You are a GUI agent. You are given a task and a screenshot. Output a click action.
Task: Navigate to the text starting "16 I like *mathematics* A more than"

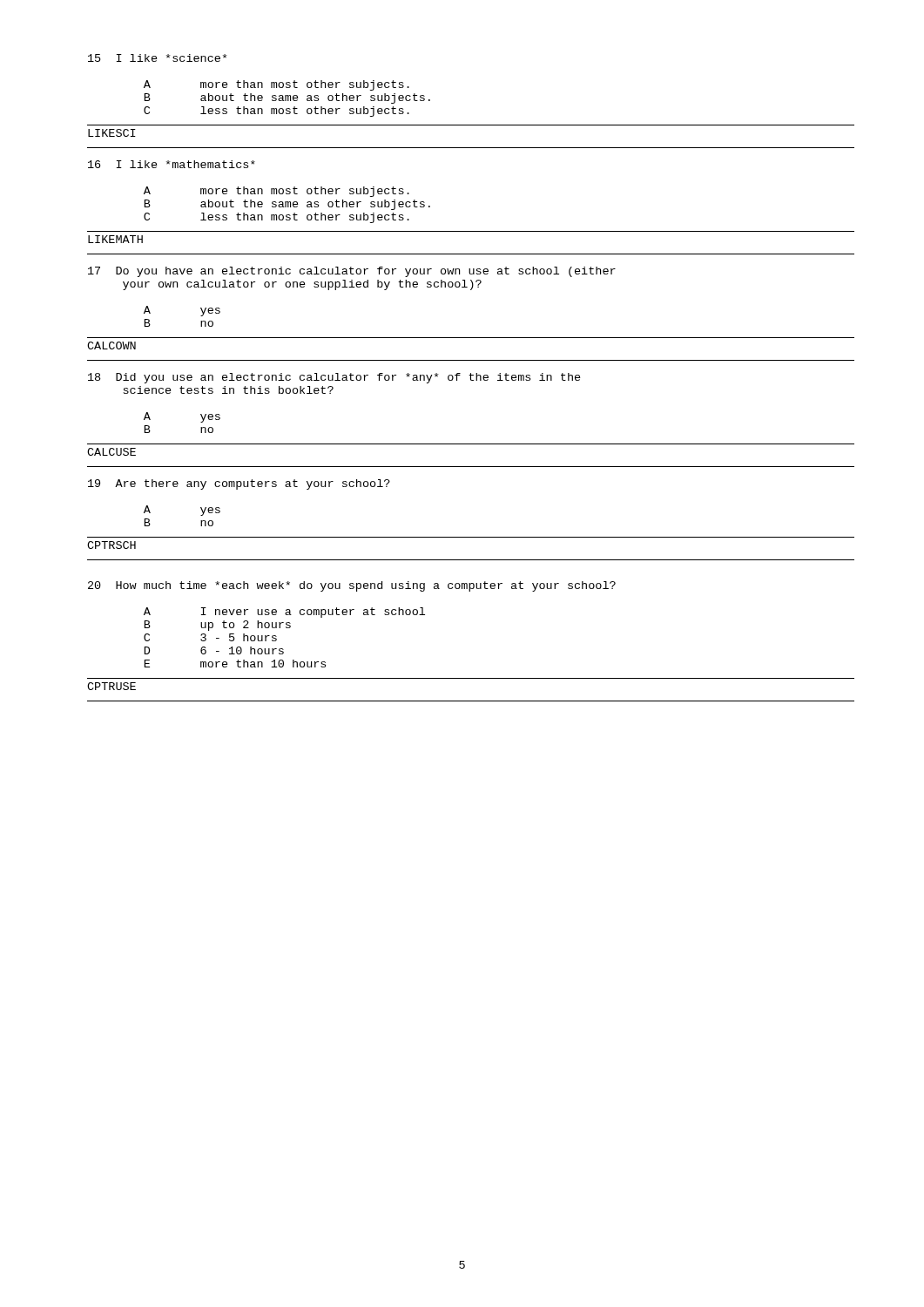tap(260, 191)
